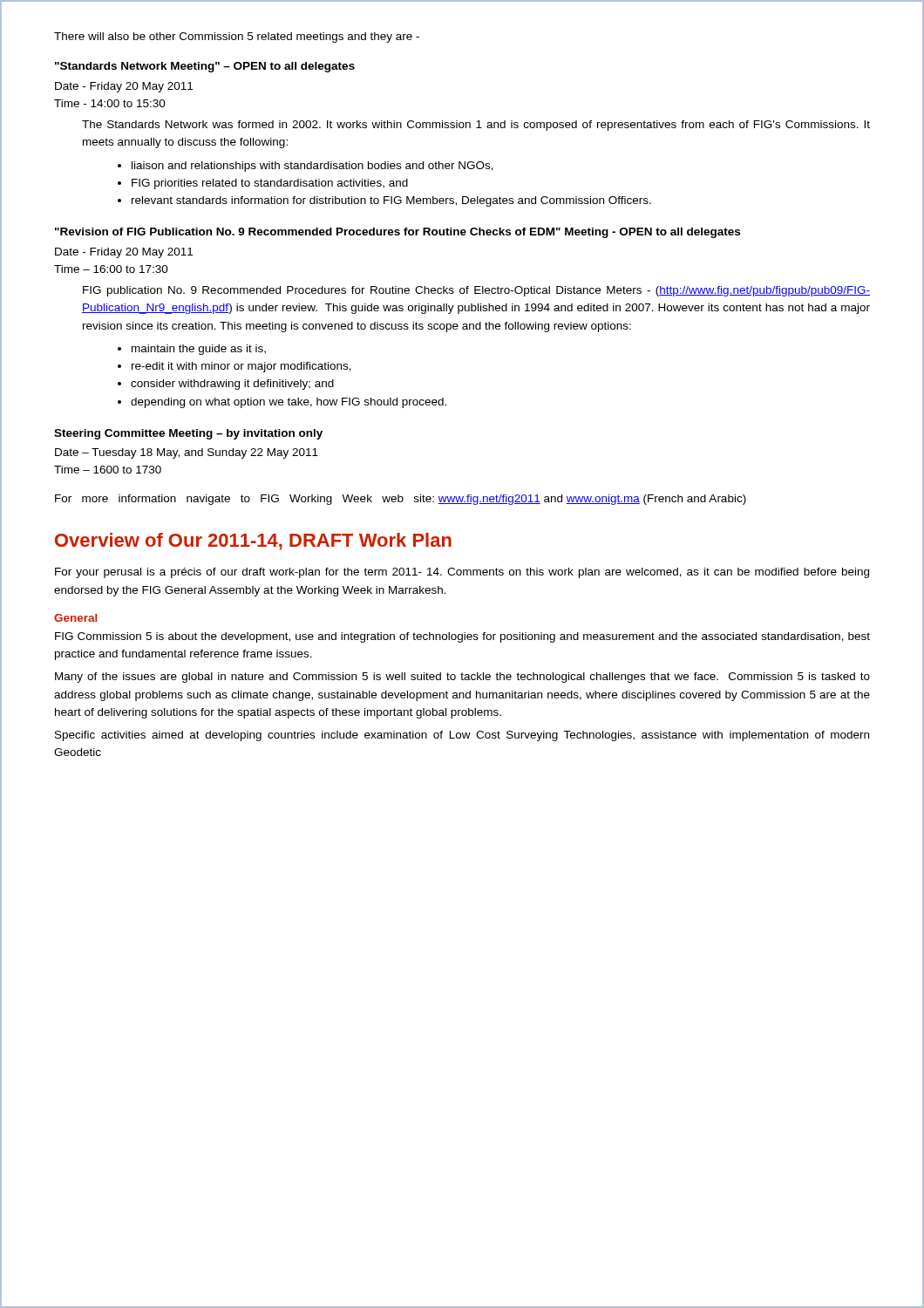Navigate to the text block starting "The Standards Network"

[476, 133]
